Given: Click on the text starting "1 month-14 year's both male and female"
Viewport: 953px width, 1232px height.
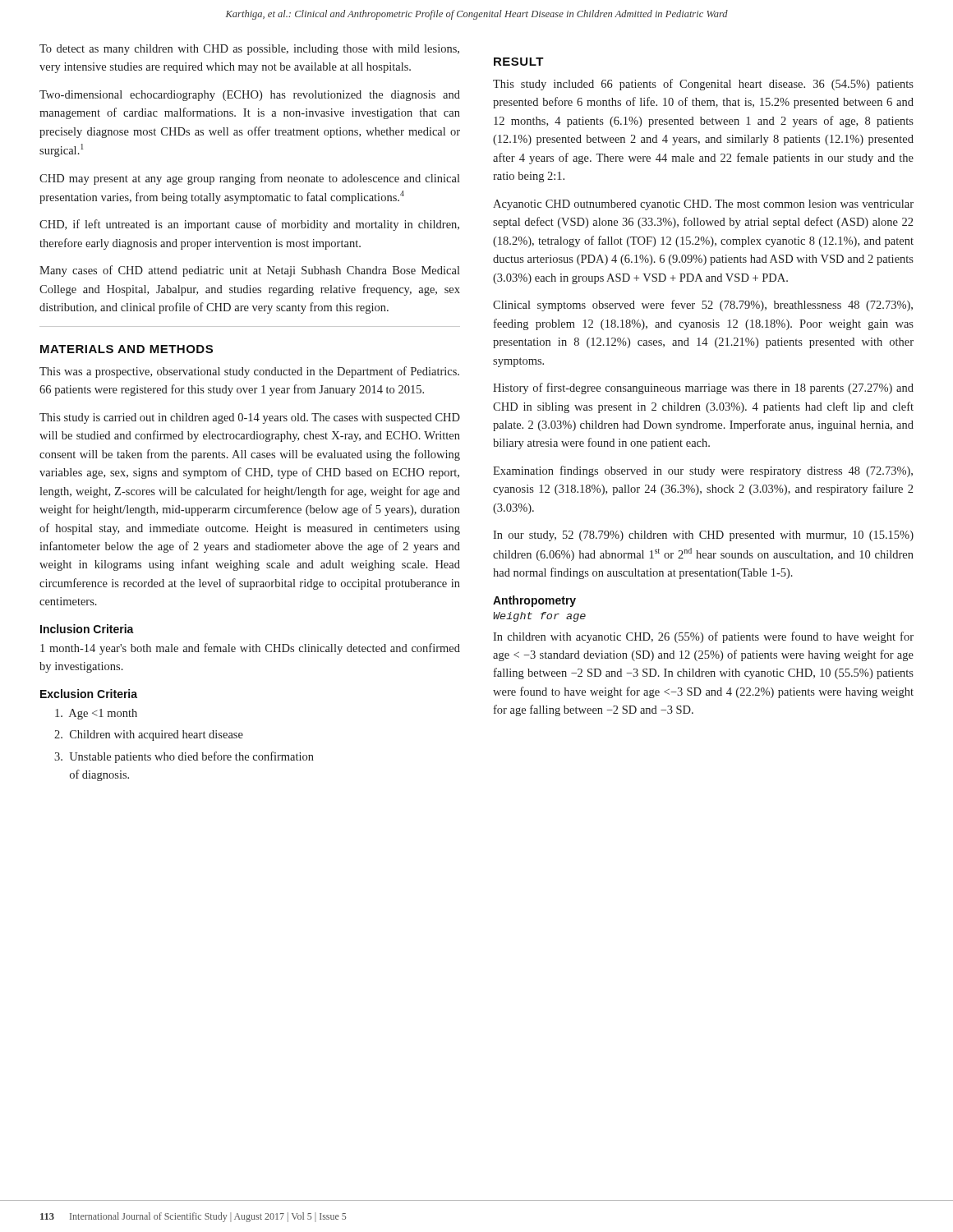Looking at the screenshot, I should coord(250,657).
